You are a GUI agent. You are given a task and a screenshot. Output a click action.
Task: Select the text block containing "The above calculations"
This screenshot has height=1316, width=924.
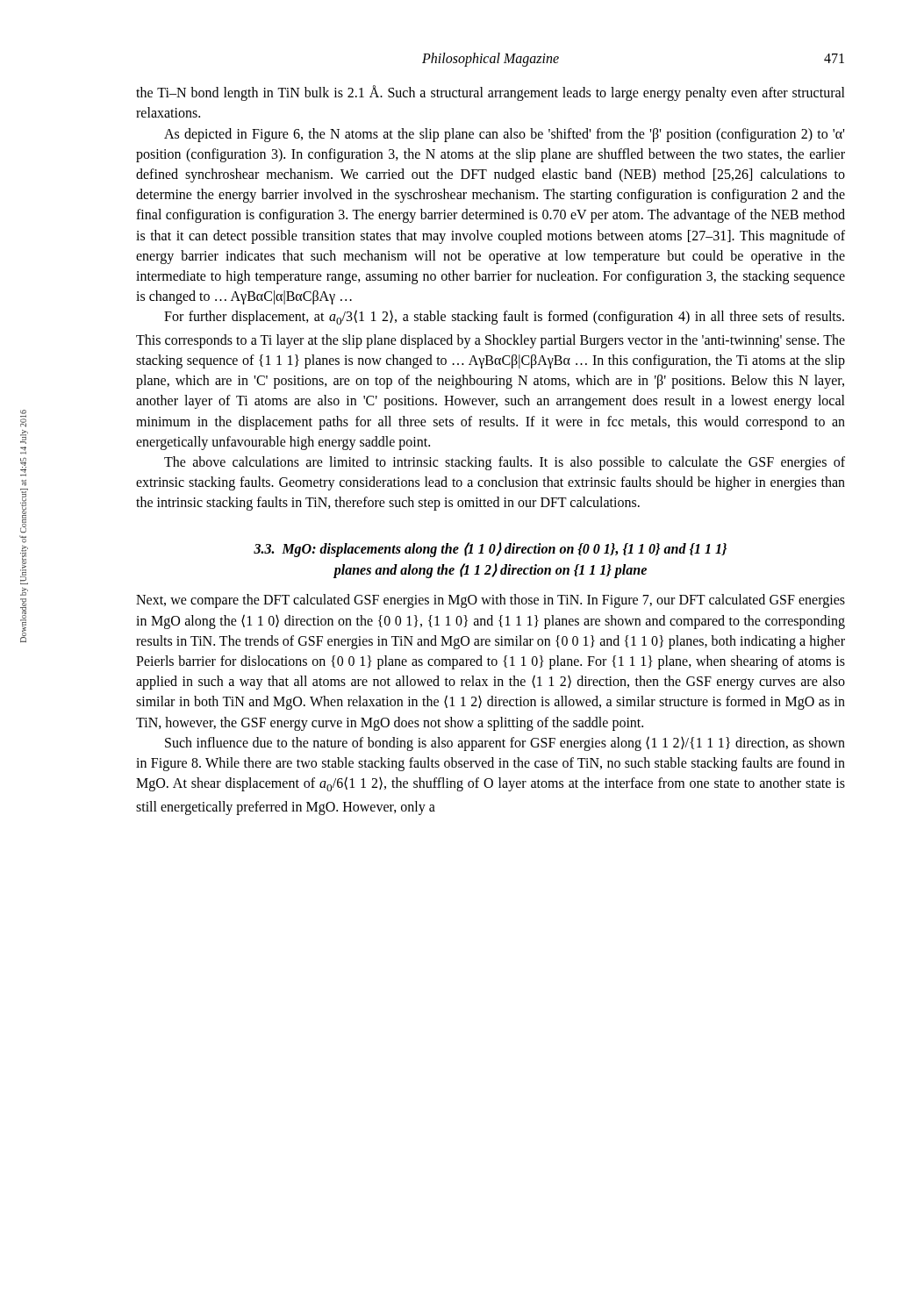(491, 482)
